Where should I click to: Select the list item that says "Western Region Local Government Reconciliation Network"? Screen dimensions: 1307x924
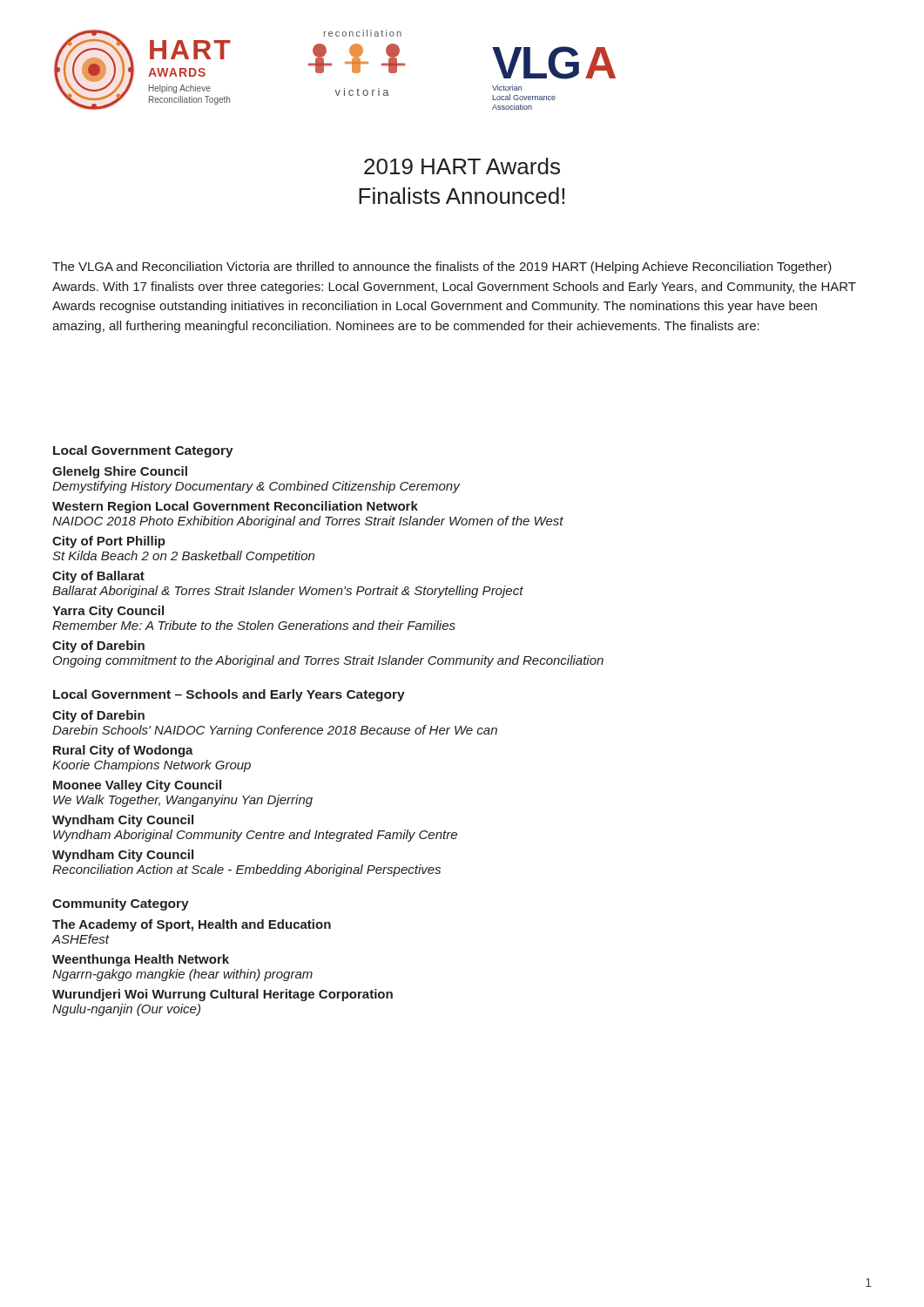pyautogui.click(x=462, y=513)
